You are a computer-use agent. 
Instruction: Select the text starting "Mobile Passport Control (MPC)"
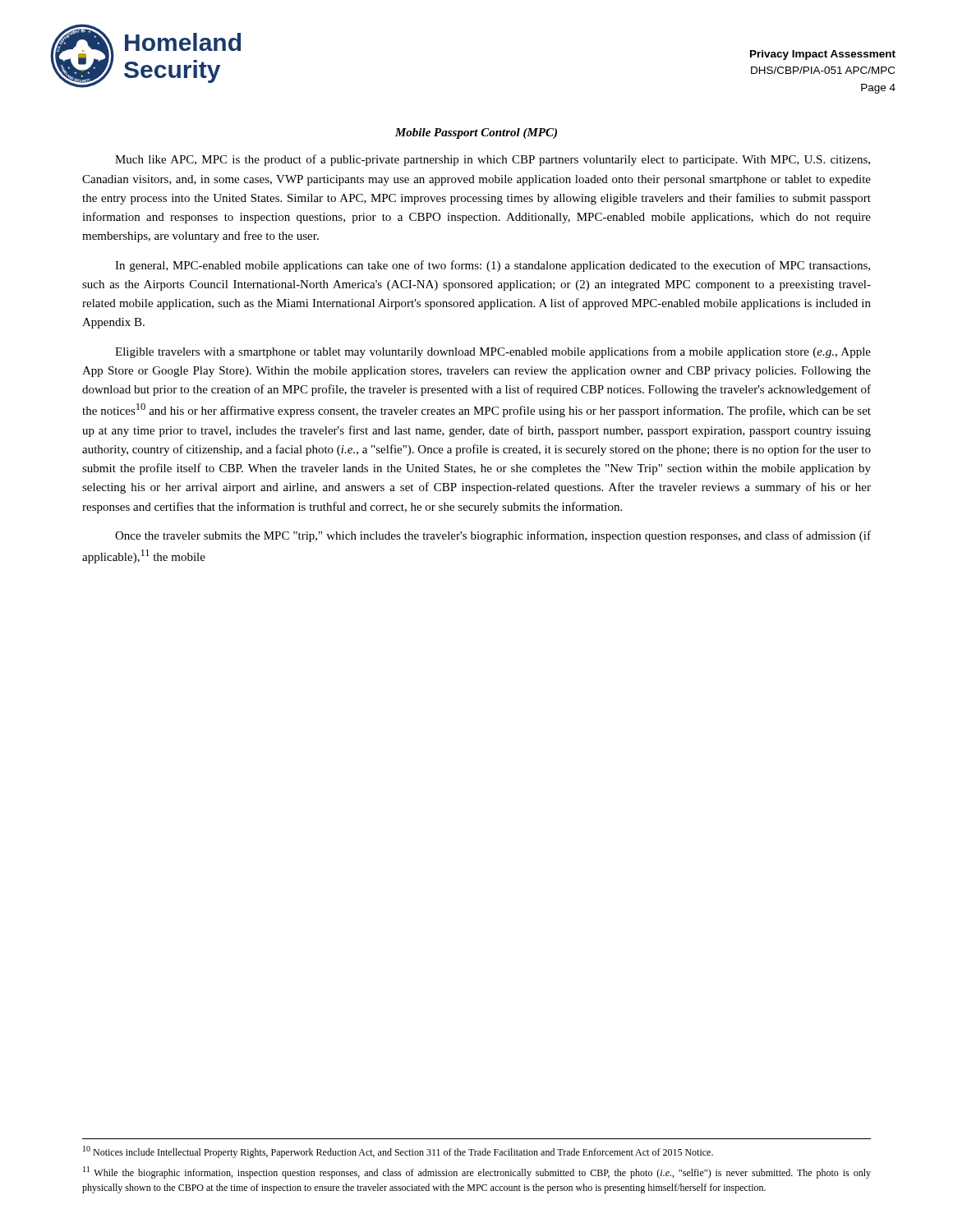[476, 132]
